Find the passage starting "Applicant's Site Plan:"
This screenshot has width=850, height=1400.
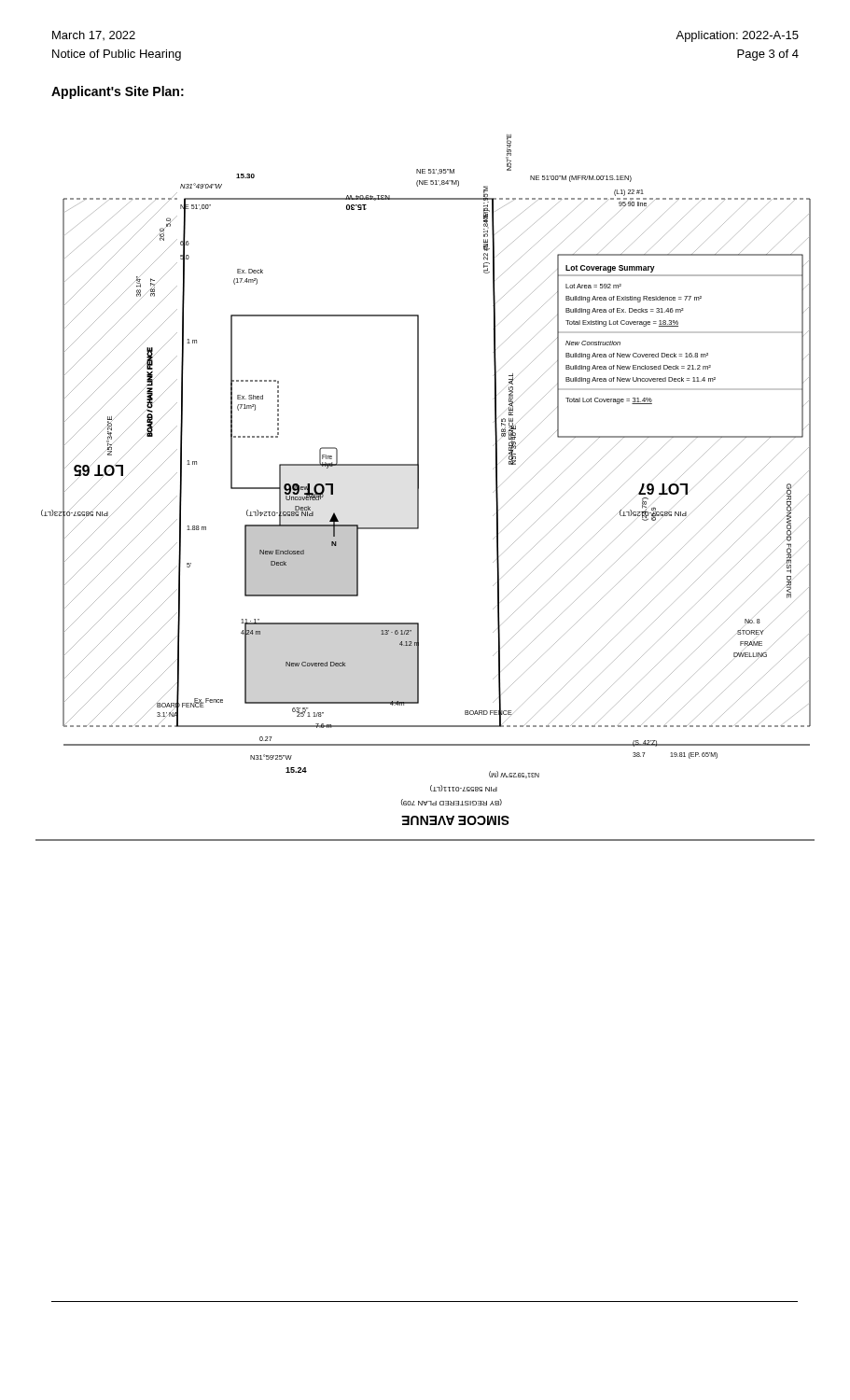point(118,91)
